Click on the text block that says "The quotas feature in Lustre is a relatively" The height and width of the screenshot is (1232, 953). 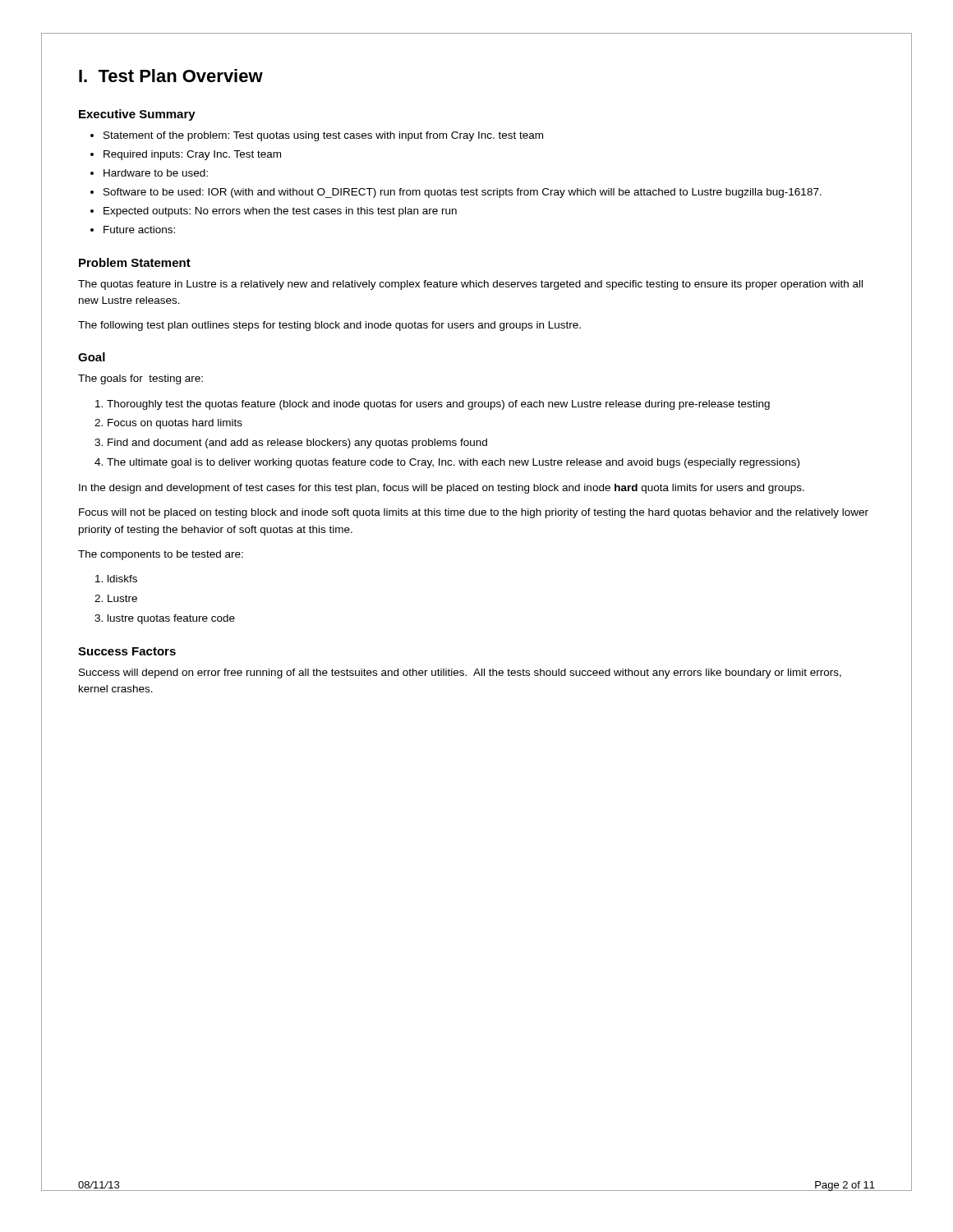(471, 292)
